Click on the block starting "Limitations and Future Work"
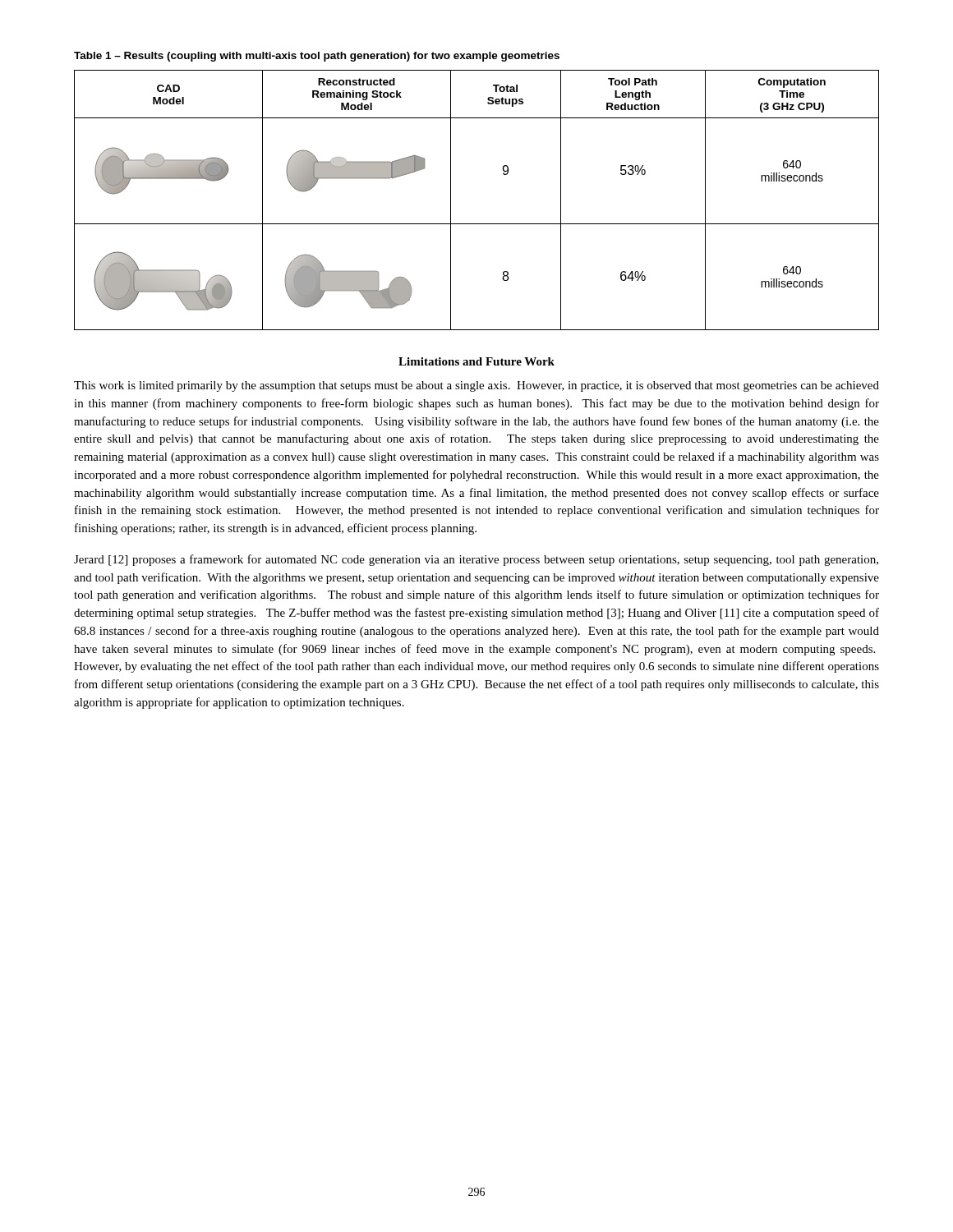The image size is (953, 1232). [x=476, y=361]
